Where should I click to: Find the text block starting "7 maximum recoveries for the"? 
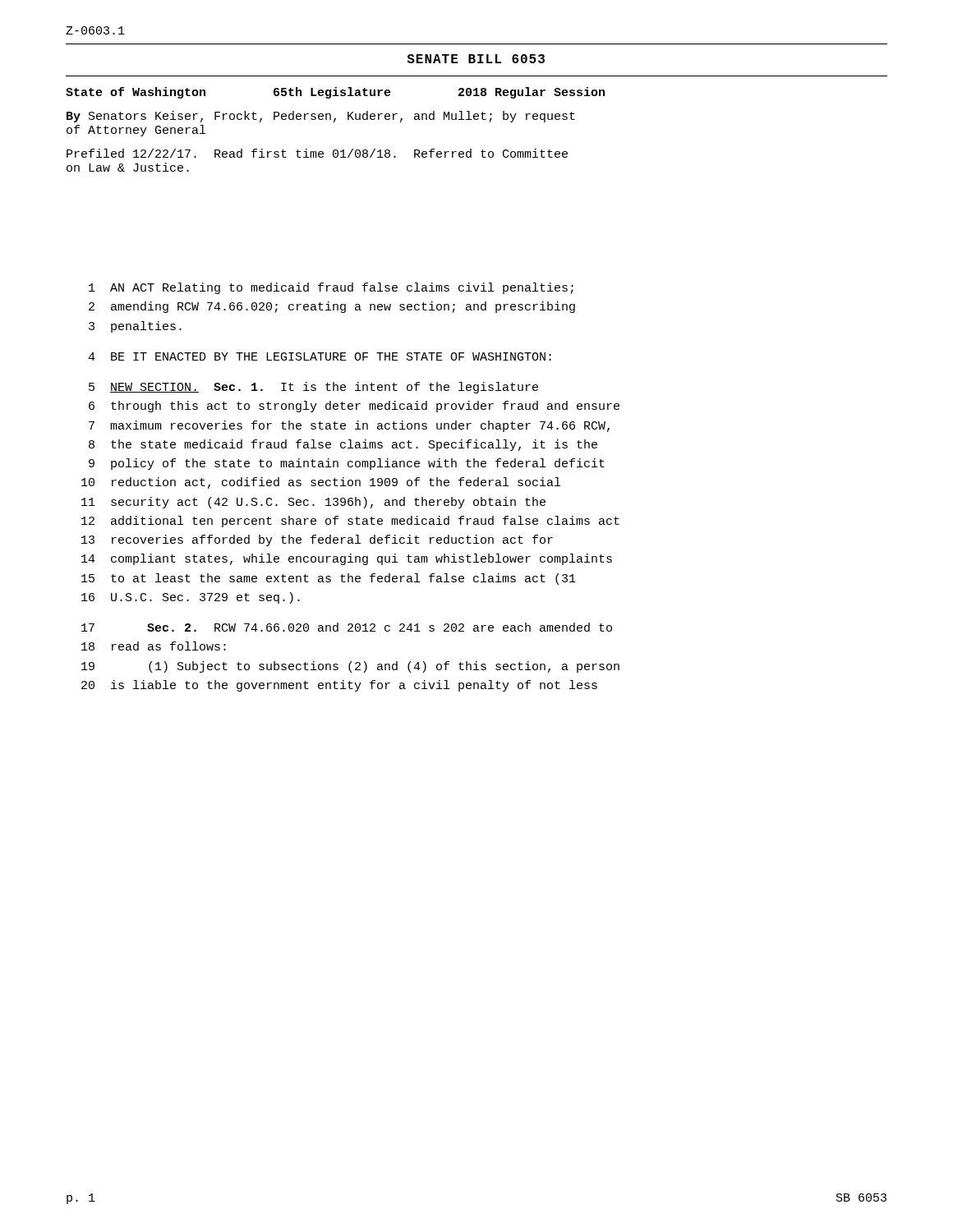[x=476, y=426]
